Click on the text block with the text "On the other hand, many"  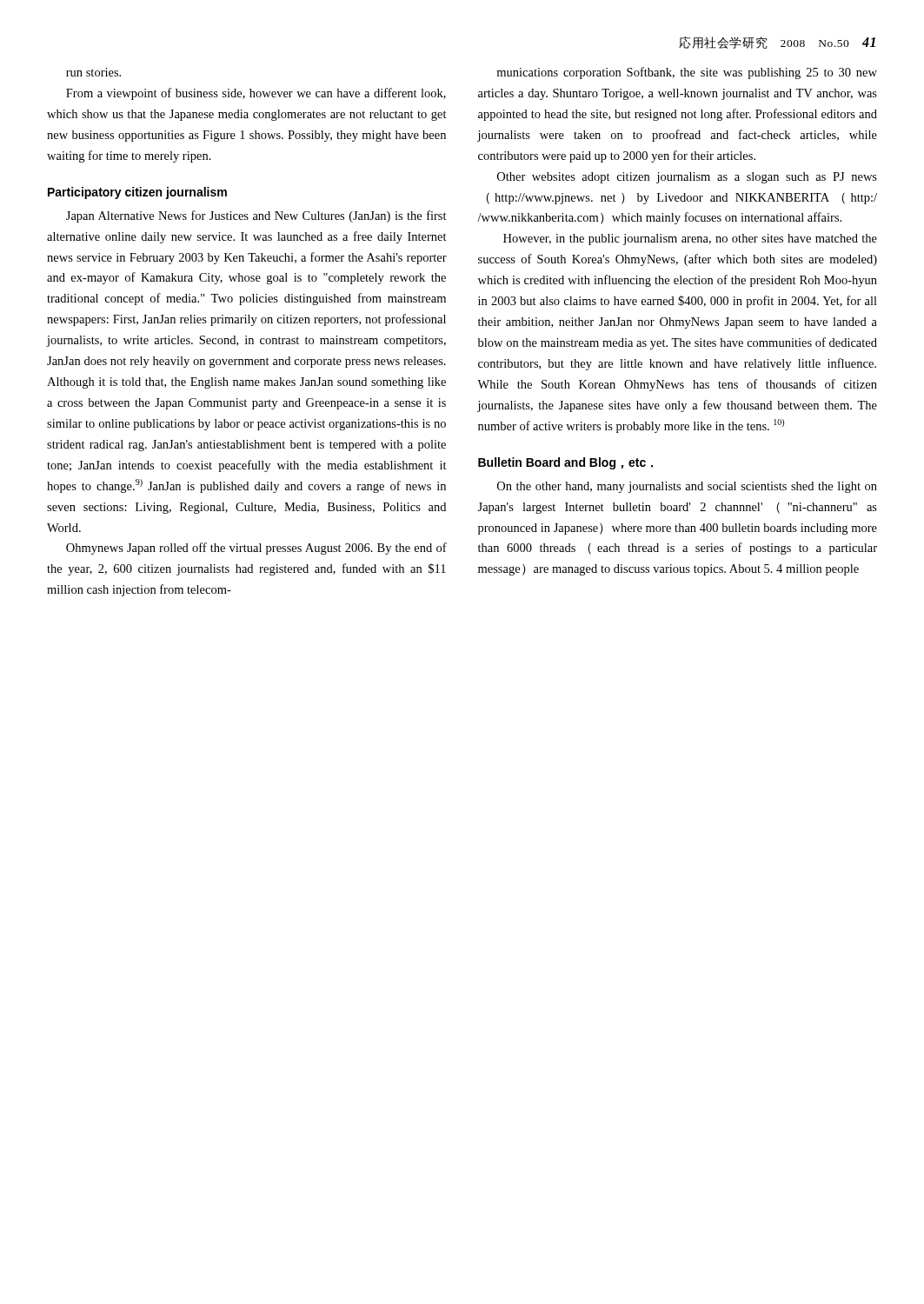[x=677, y=528]
